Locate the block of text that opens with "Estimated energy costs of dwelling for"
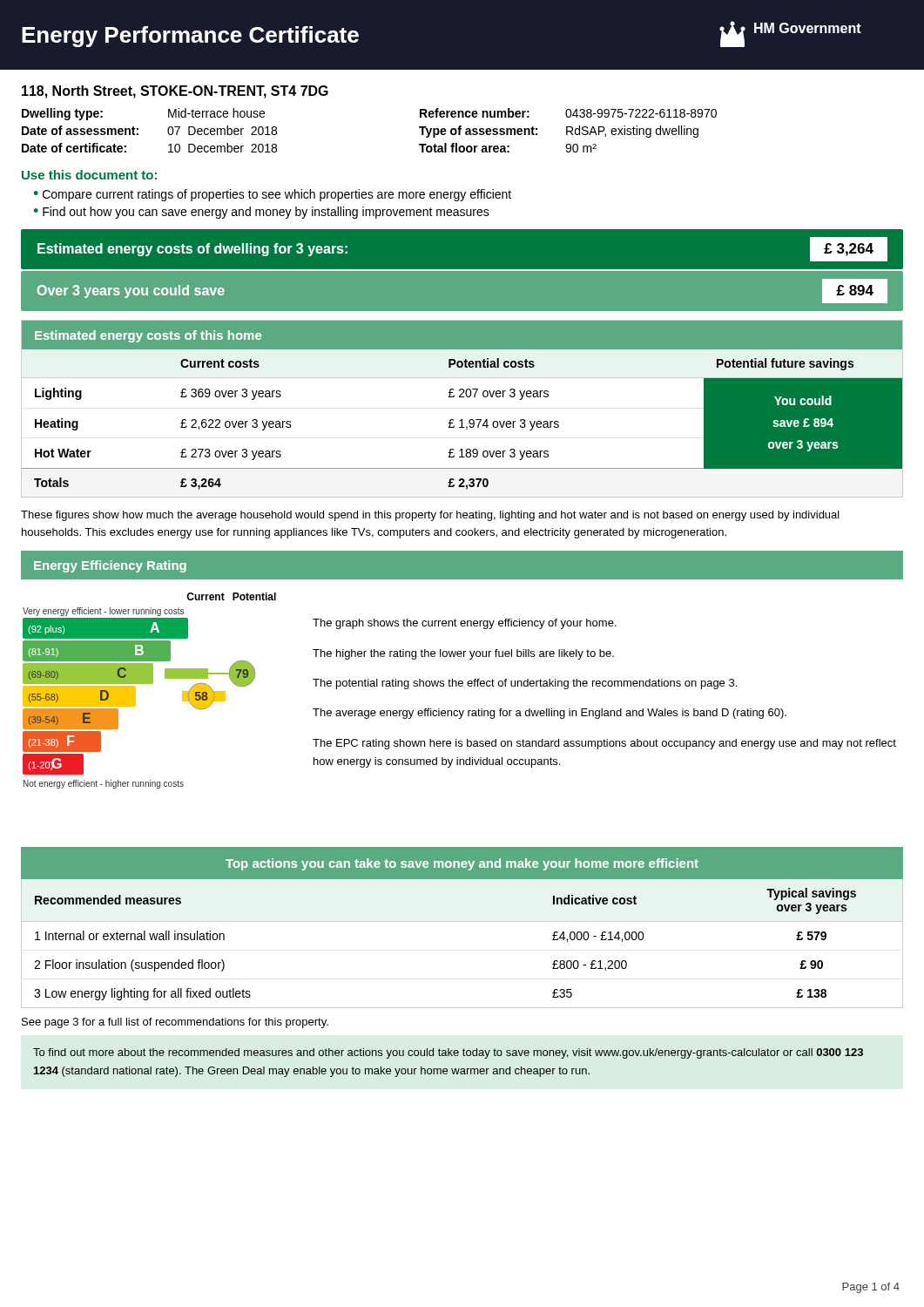The height and width of the screenshot is (1307, 924). (208, 249)
